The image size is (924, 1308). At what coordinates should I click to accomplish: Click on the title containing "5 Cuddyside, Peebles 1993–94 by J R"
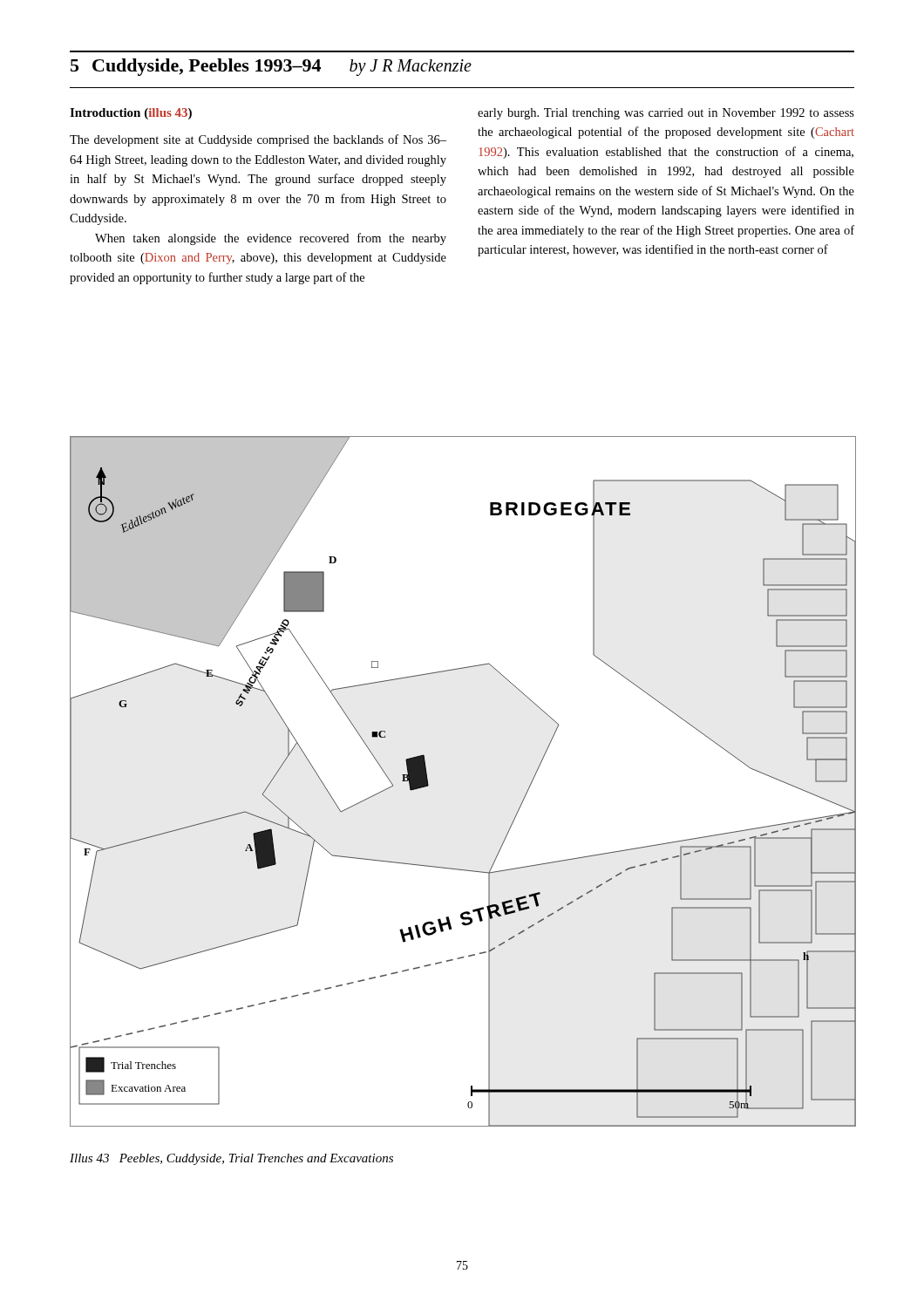point(271,65)
